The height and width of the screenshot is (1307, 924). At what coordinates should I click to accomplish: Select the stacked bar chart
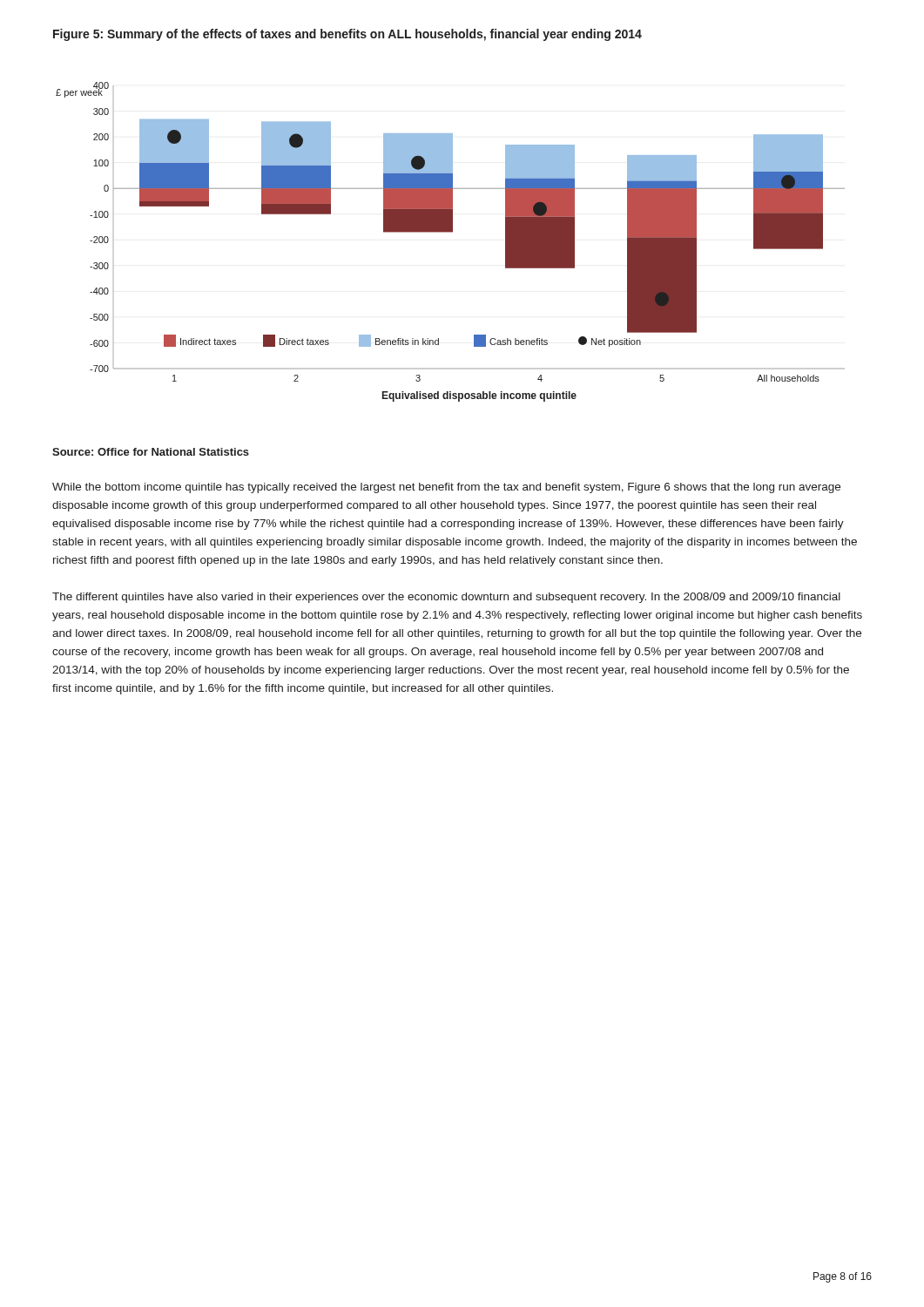point(462,248)
